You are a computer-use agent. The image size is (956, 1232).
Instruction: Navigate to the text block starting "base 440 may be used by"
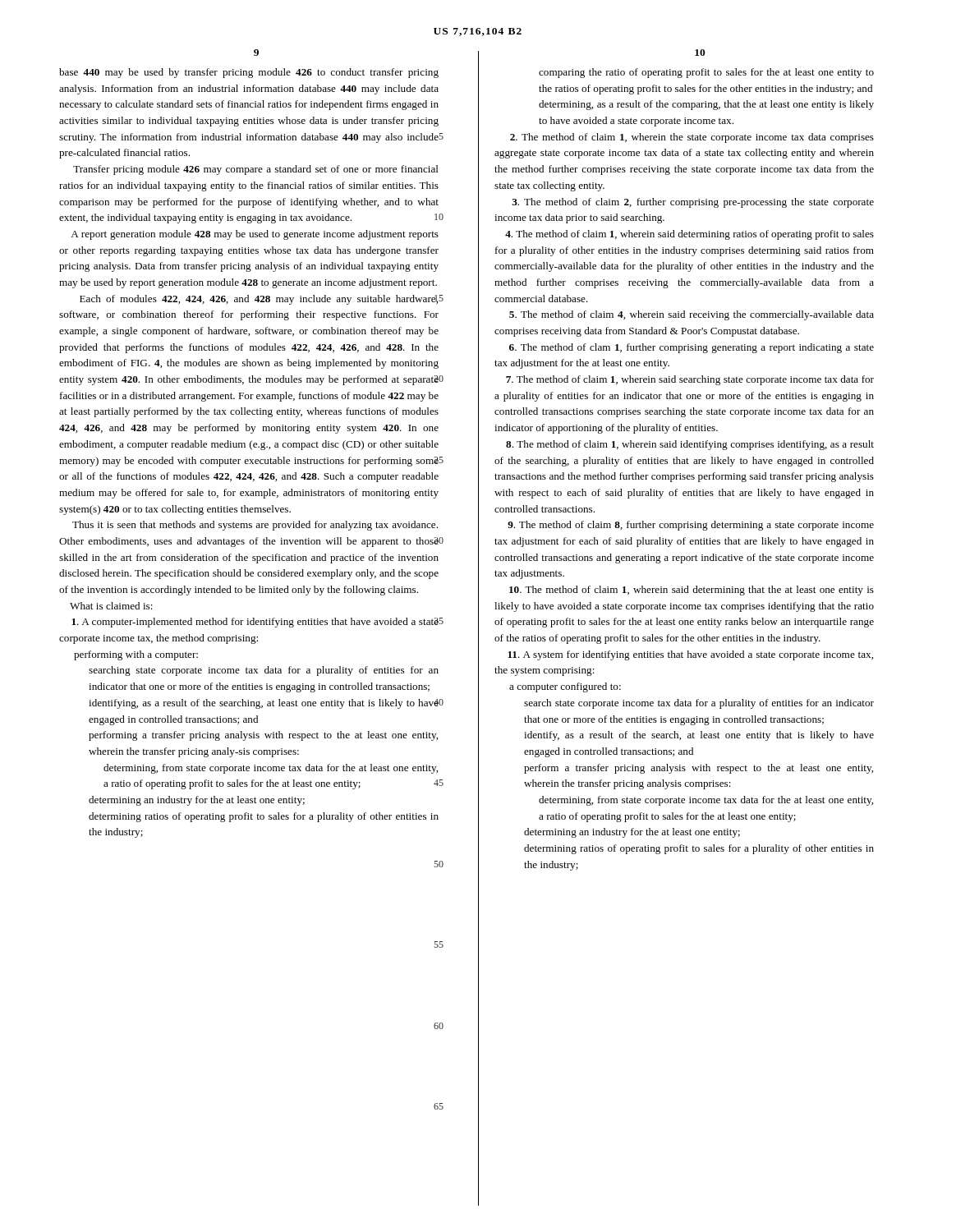(249, 452)
